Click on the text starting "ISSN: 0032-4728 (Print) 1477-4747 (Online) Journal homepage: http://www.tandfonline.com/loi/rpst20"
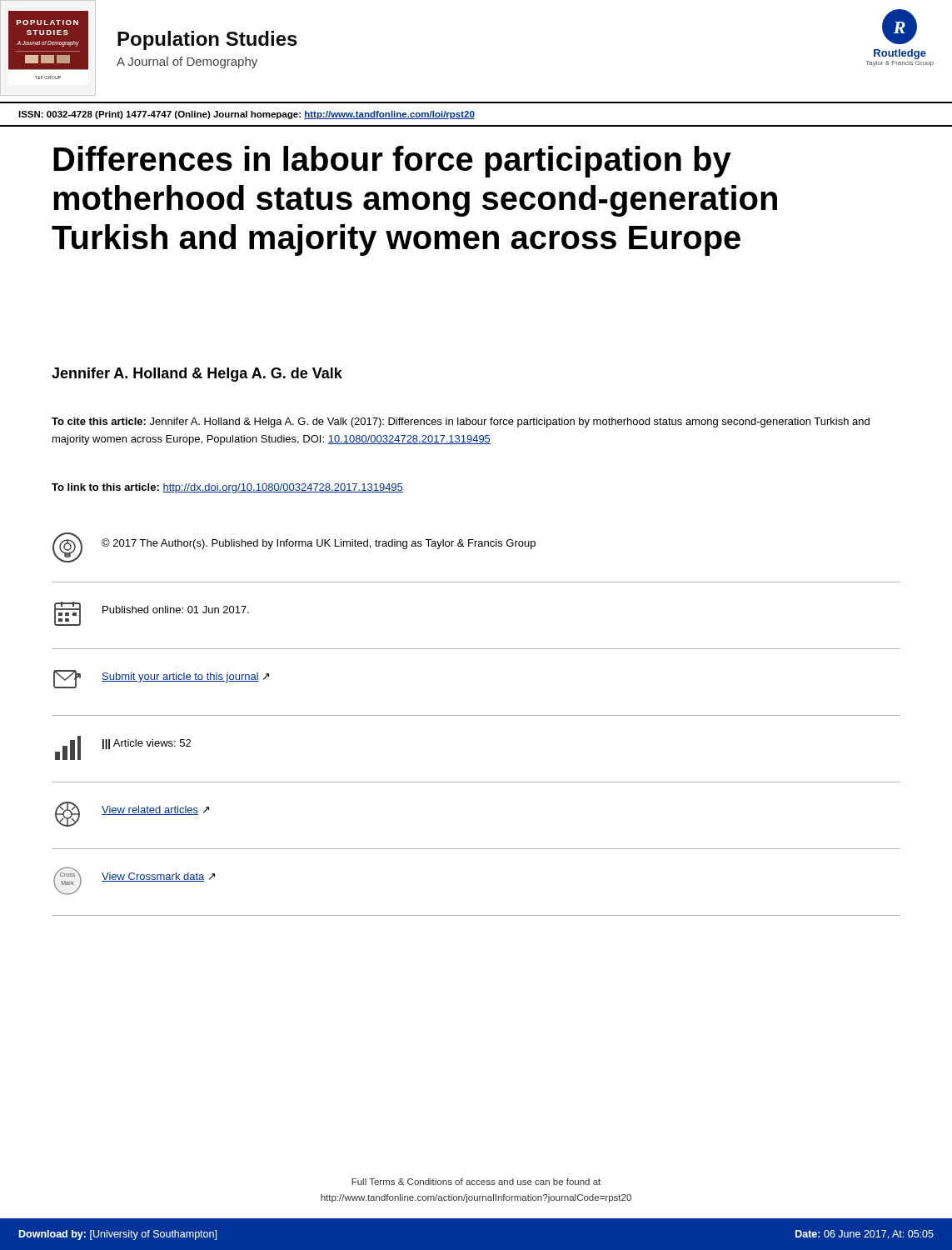Screen dimensions: 1250x952 (x=246, y=114)
